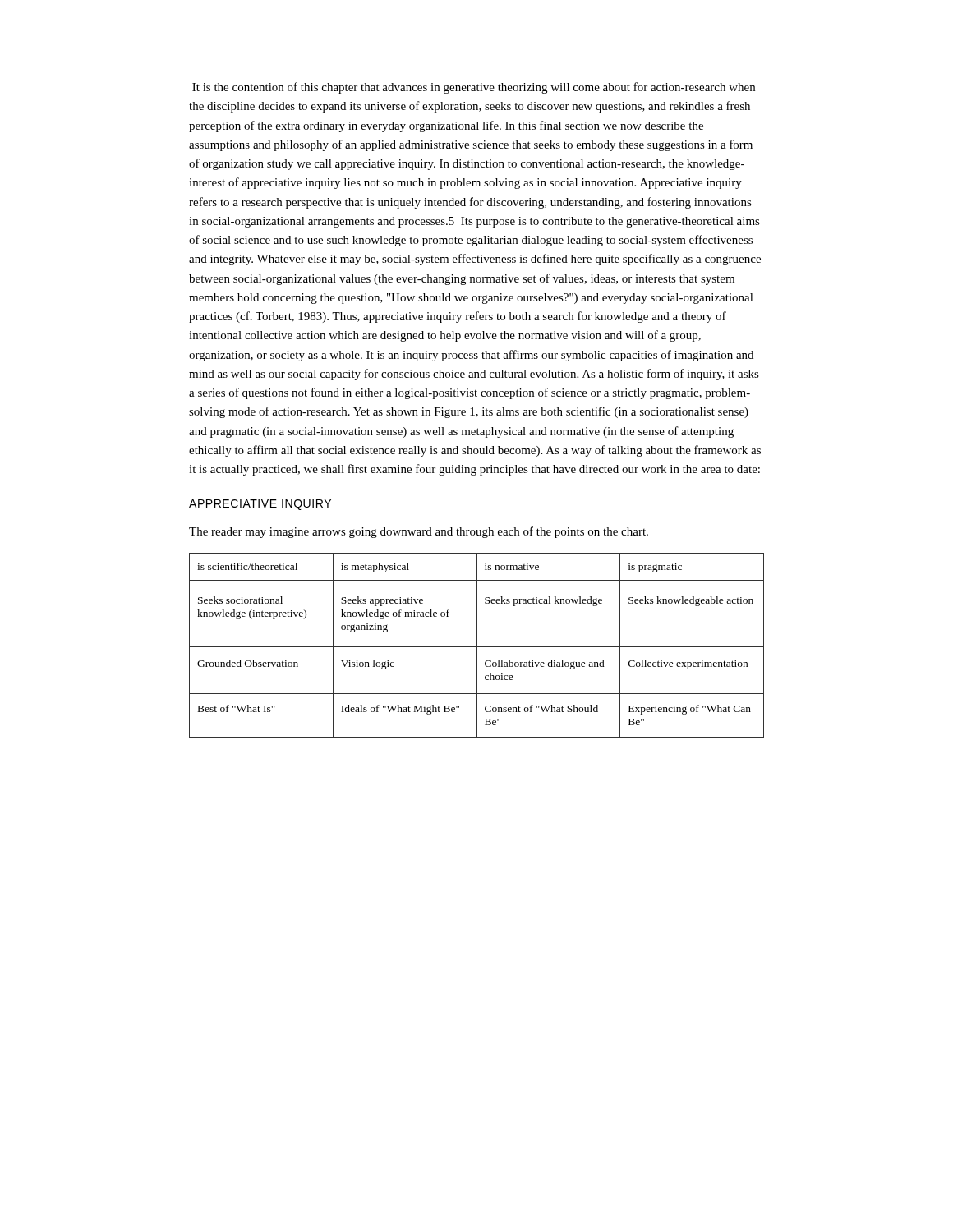Find a table
953x1232 pixels.
(476, 645)
